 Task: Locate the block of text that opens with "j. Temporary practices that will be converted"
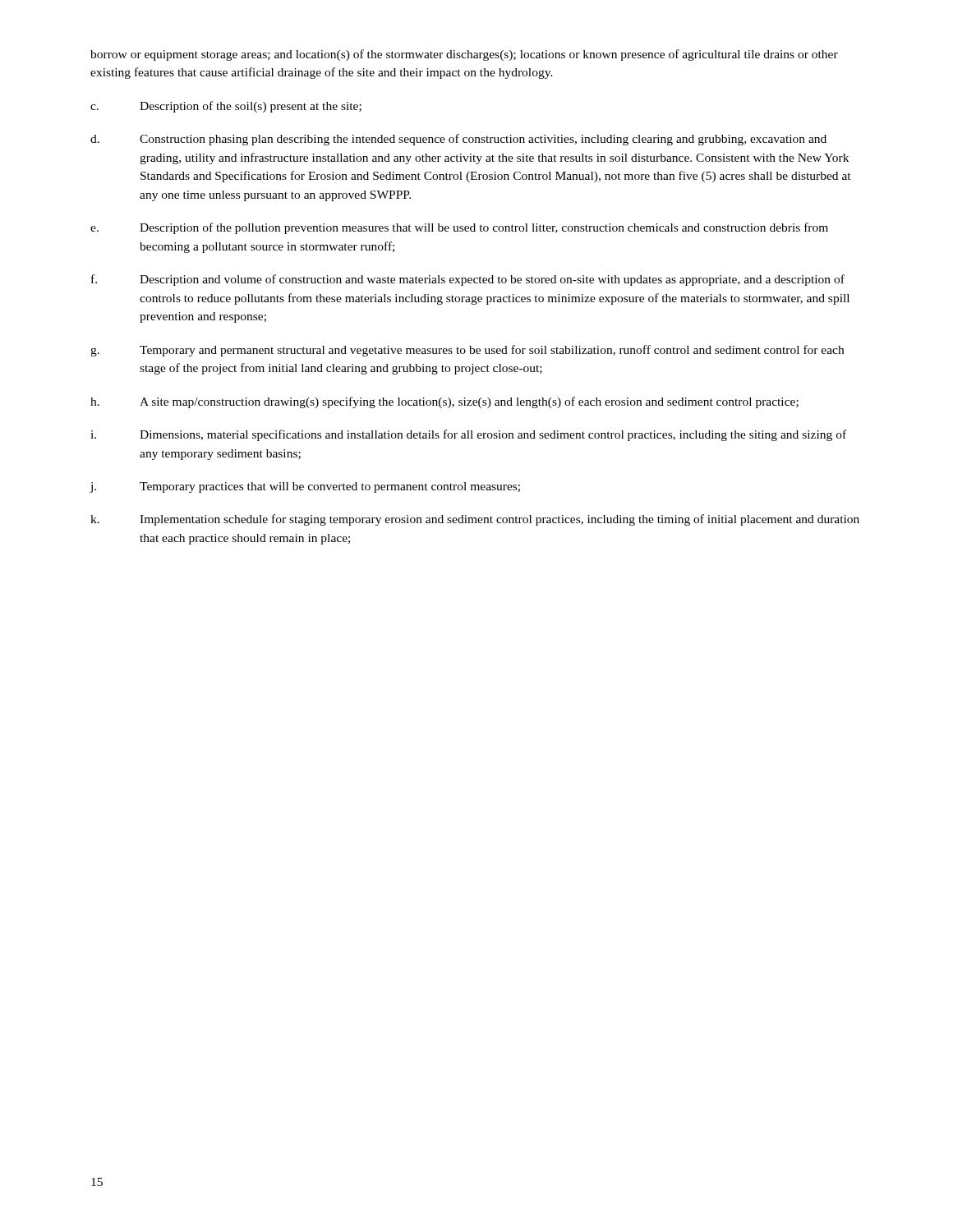pyautogui.click(x=476, y=486)
